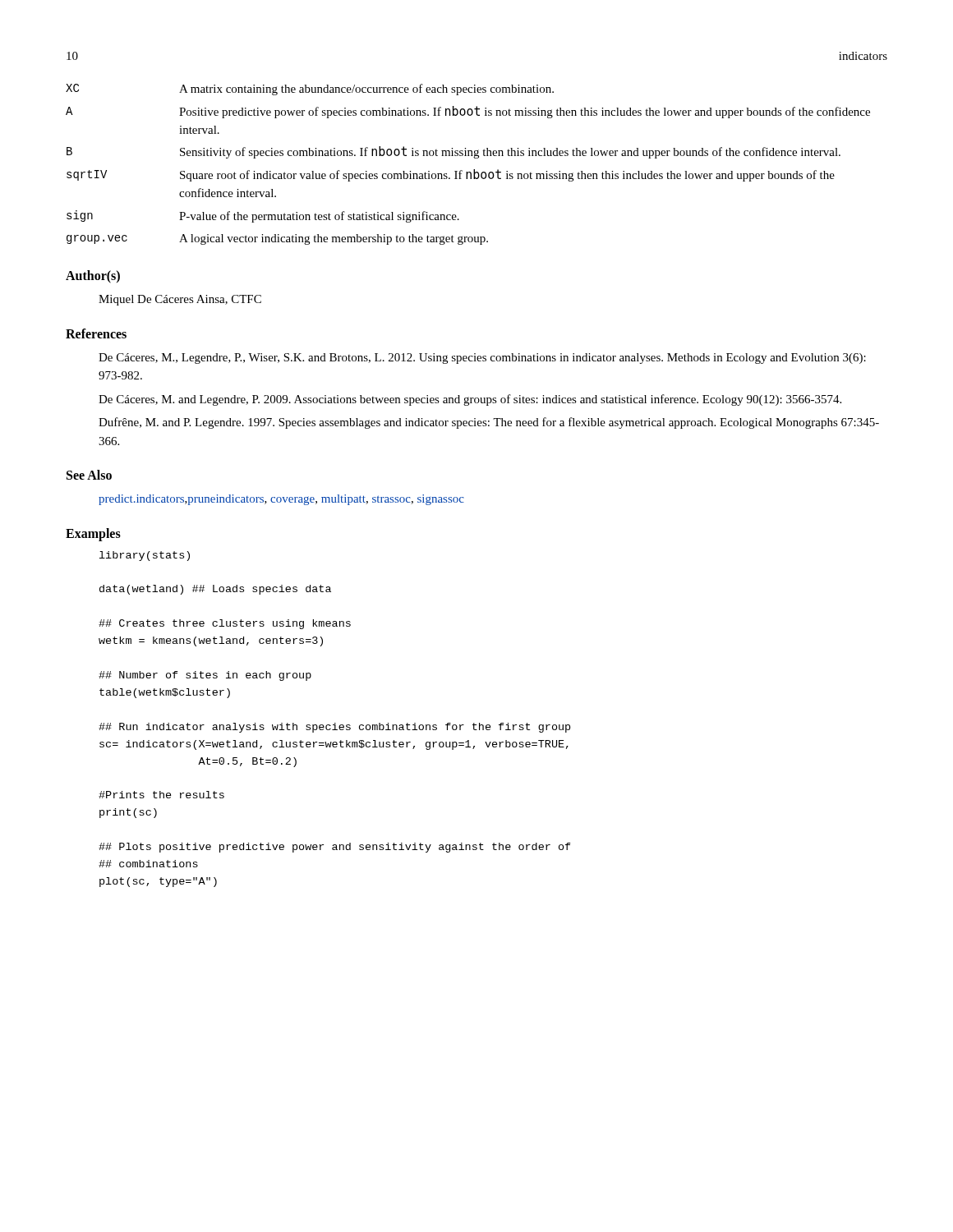Locate the text block that reads "library(stats) data(wetland) ##"
The width and height of the screenshot is (953, 1232).
pos(335,719)
